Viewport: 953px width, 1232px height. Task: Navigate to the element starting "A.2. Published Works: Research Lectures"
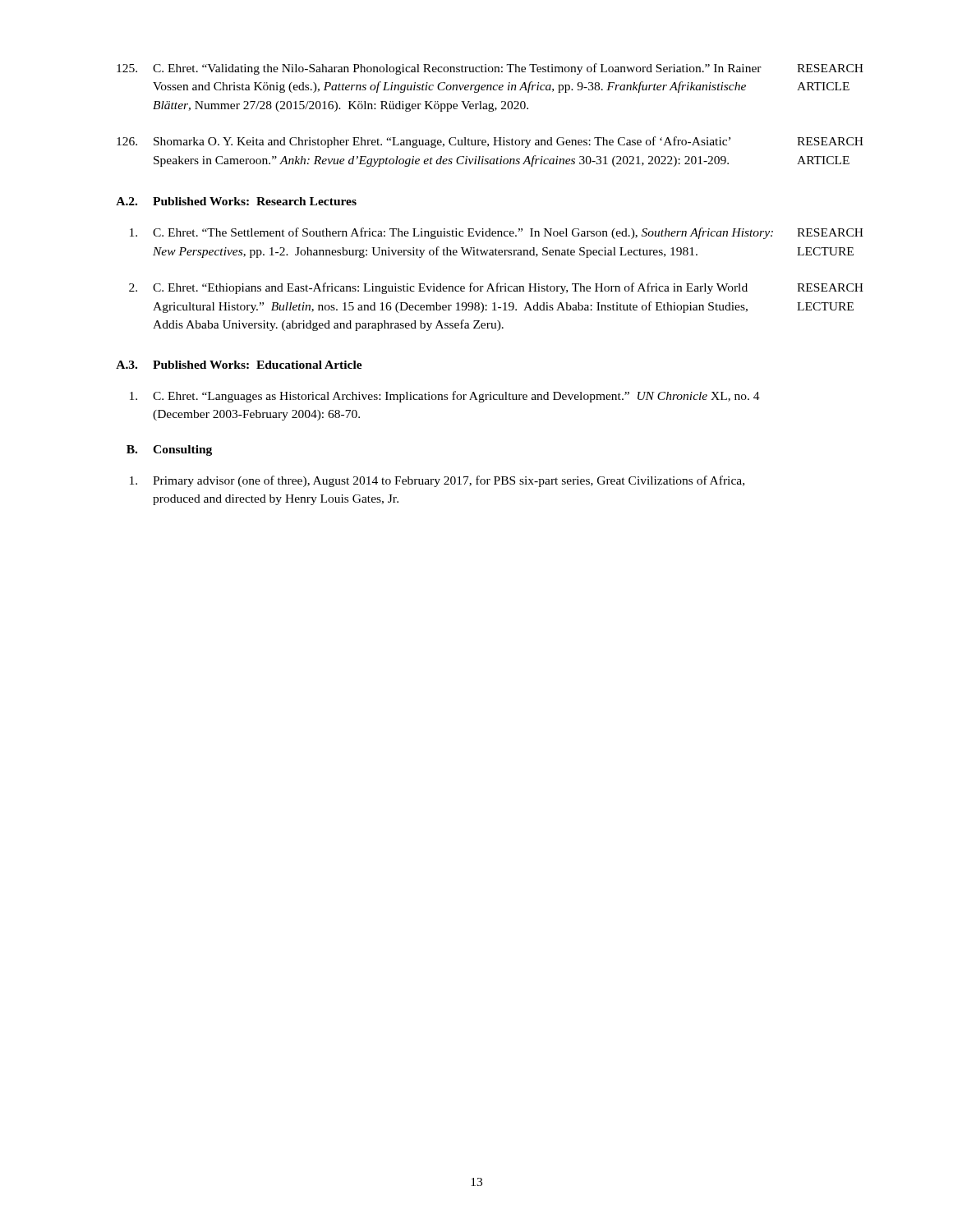219,202
